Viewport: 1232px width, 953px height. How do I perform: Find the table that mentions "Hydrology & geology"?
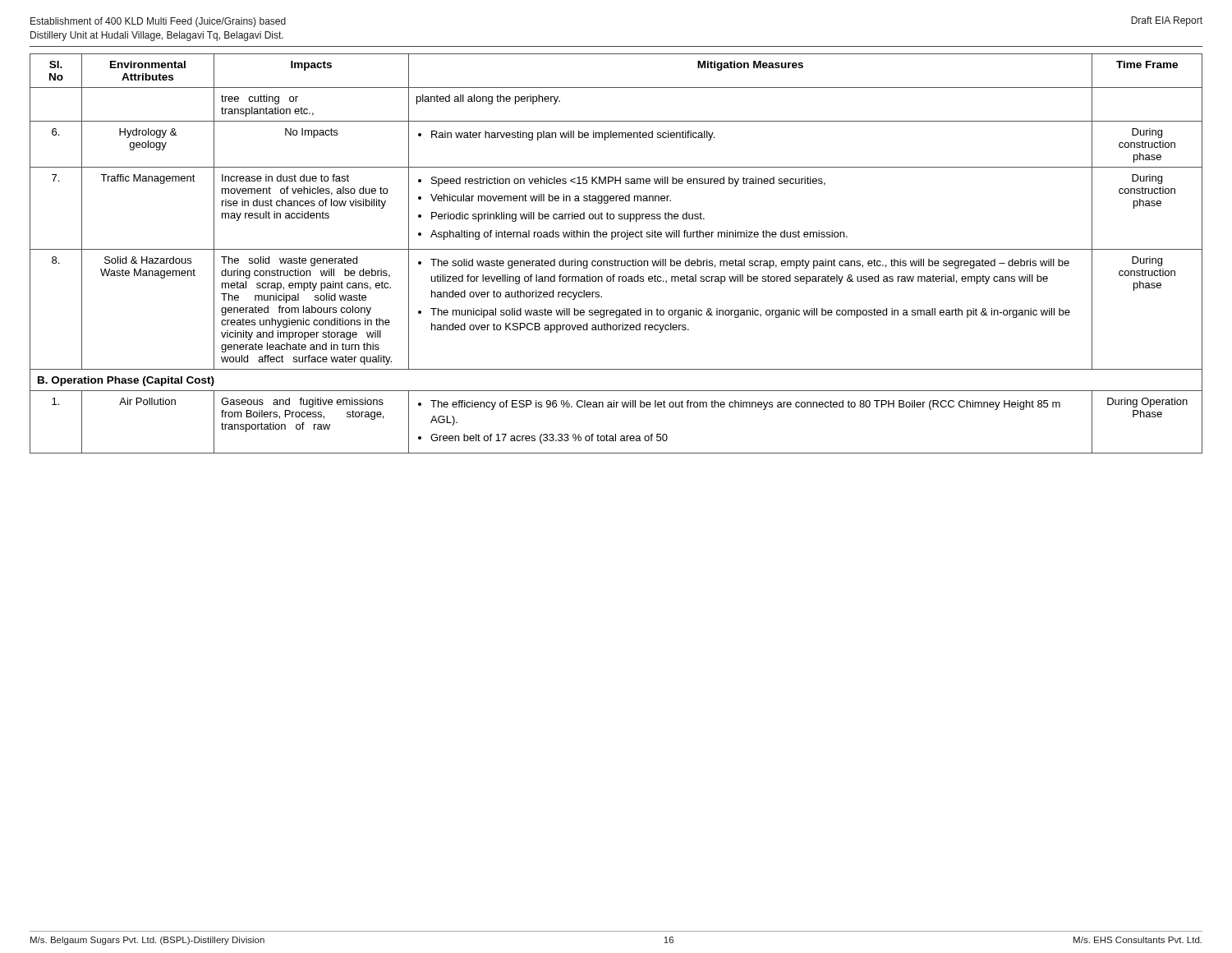[x=616, y=253]
